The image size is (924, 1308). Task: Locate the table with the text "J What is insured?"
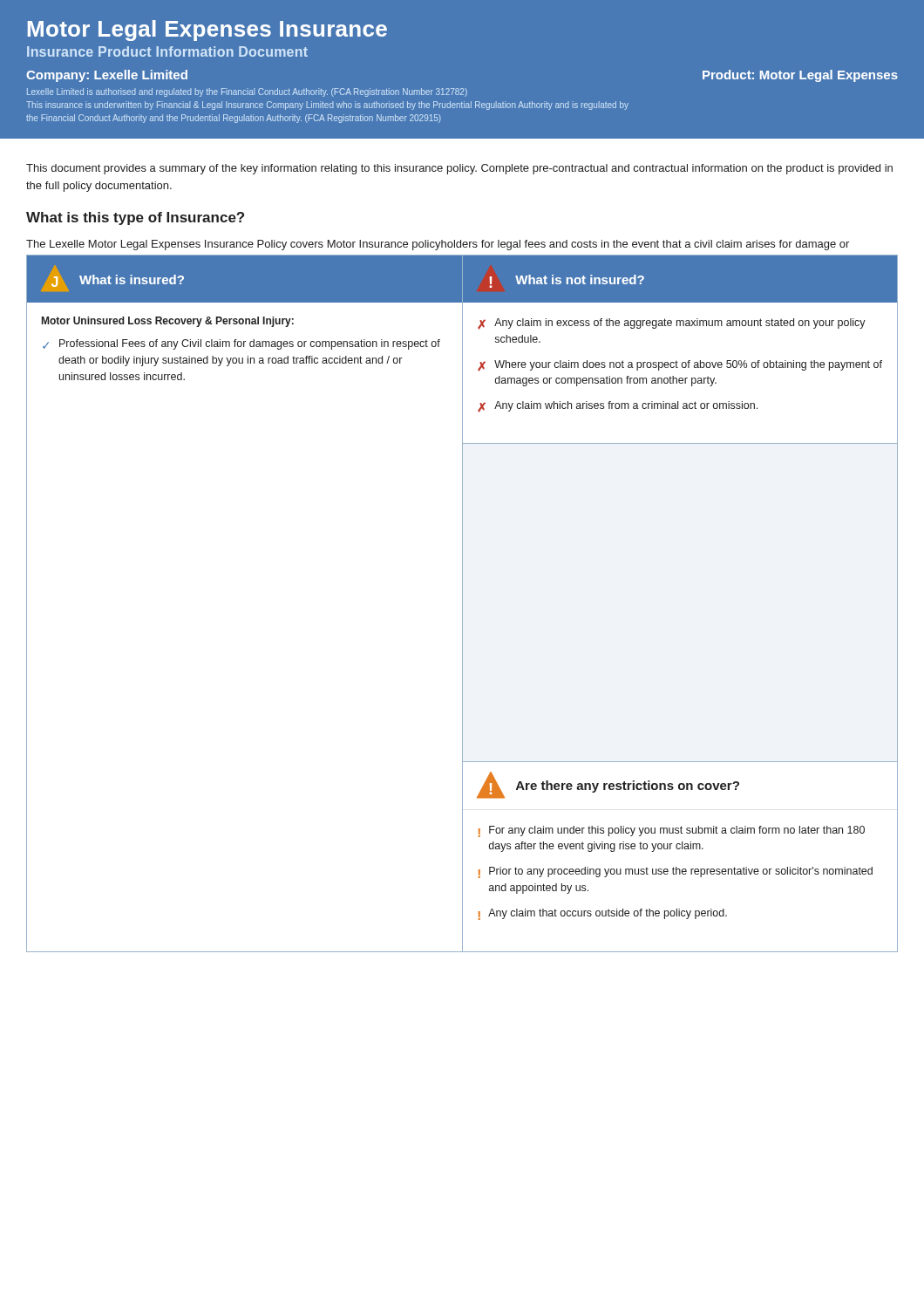pos(245,603)
